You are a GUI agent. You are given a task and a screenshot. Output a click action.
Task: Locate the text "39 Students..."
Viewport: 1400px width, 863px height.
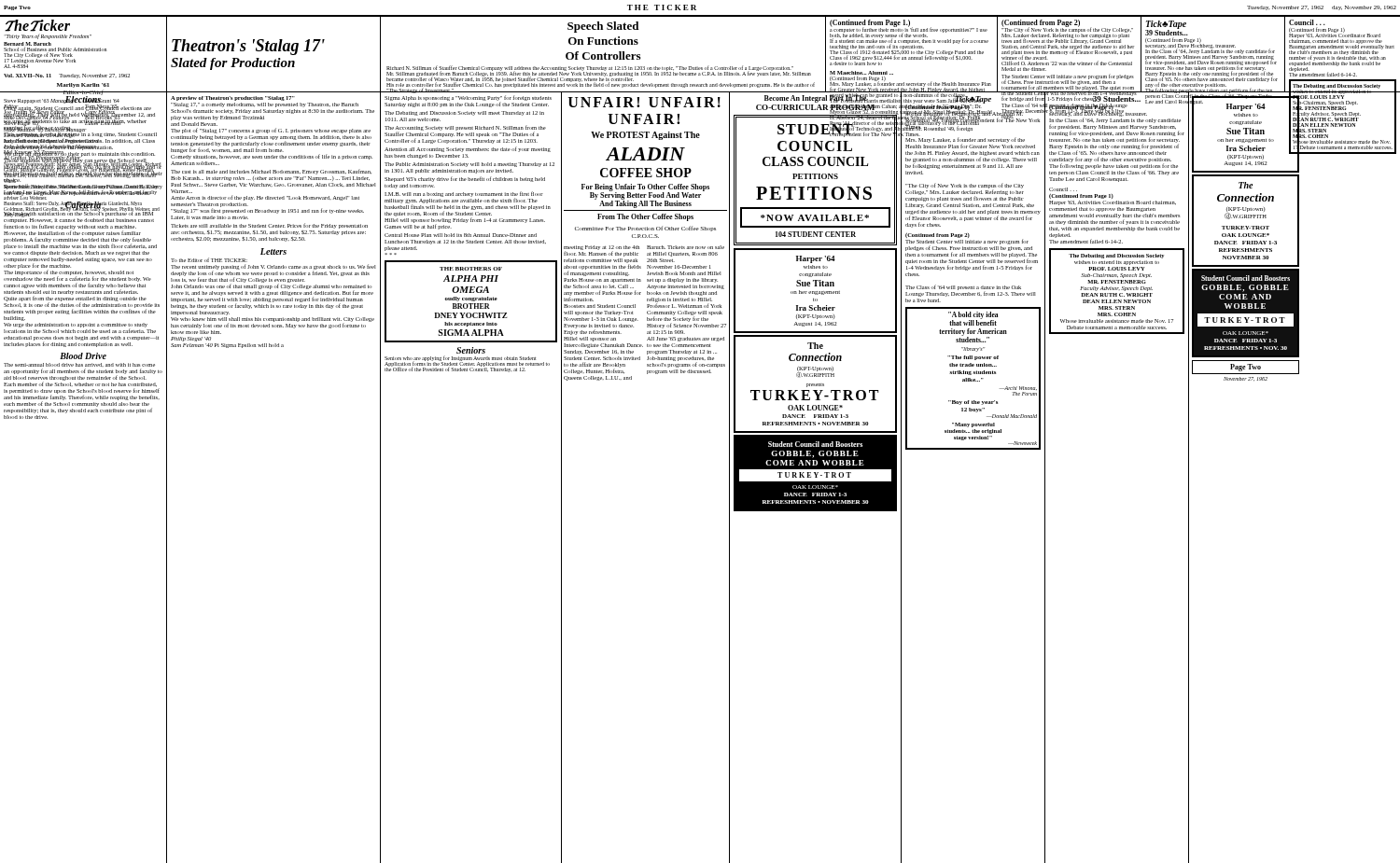pyautogui.click(x=1117, y=99)
